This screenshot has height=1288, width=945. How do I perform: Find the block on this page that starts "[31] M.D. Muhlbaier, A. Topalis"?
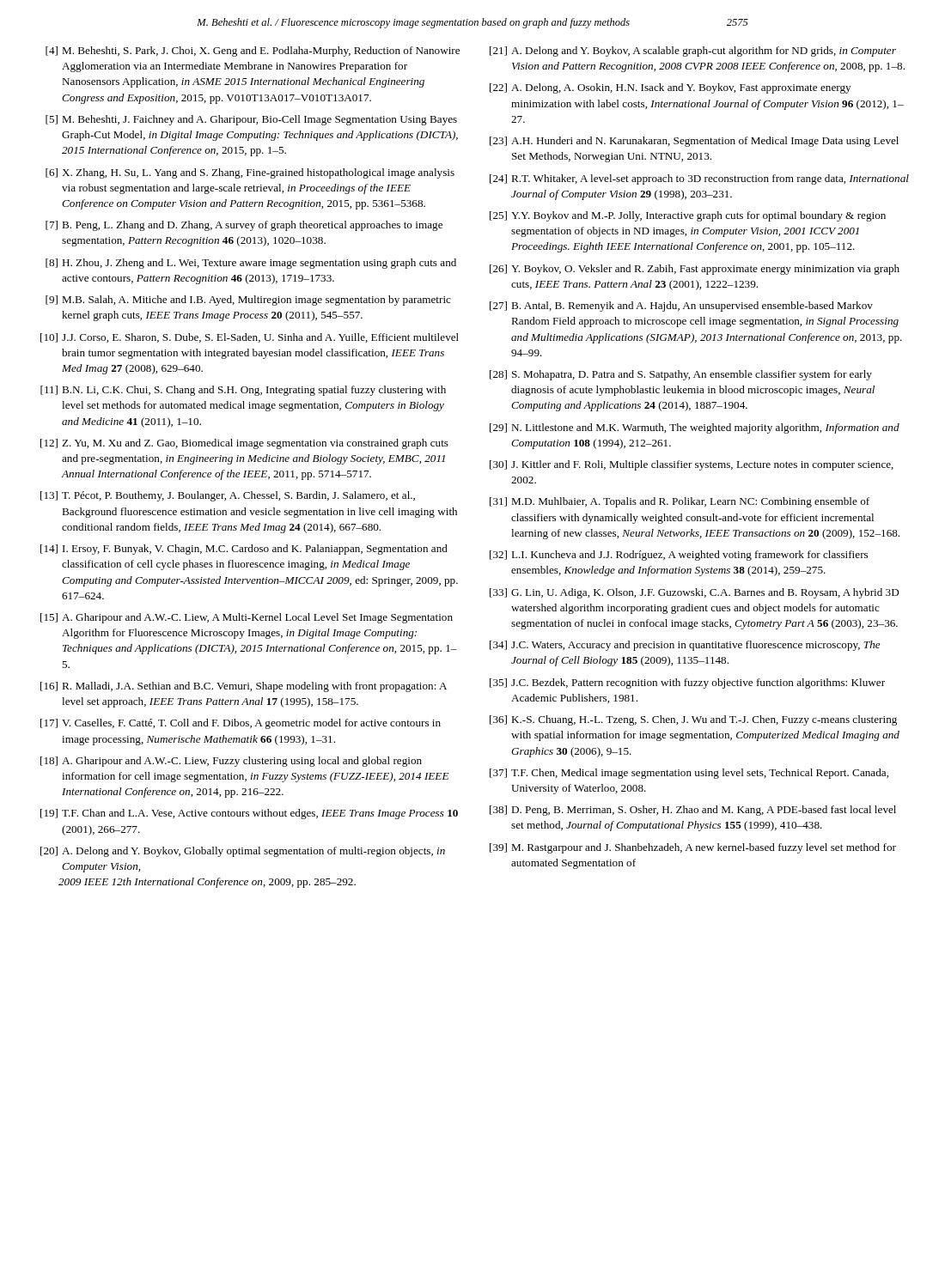tap(697, 518)
